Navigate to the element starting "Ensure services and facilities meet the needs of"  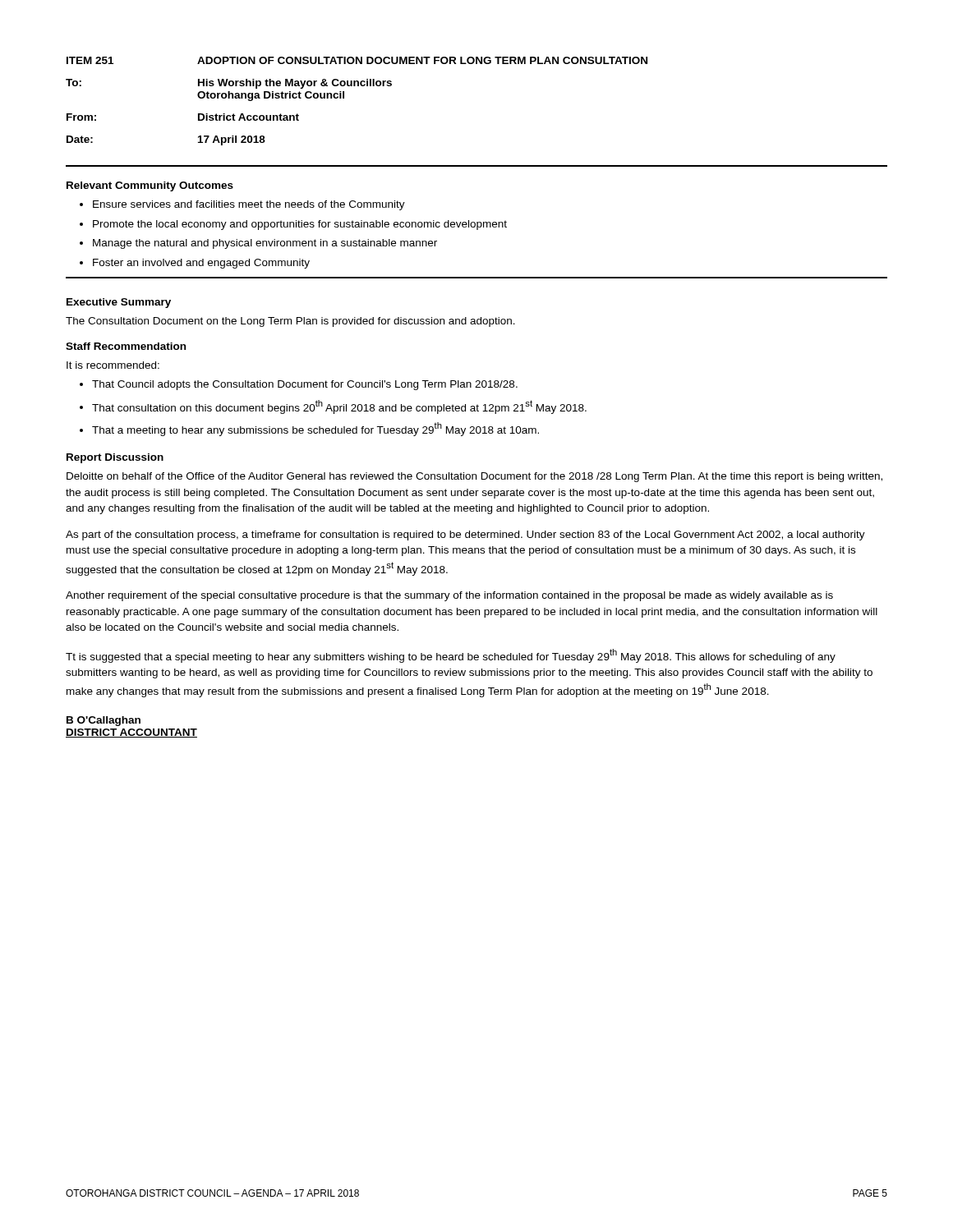tap(242, 205)
